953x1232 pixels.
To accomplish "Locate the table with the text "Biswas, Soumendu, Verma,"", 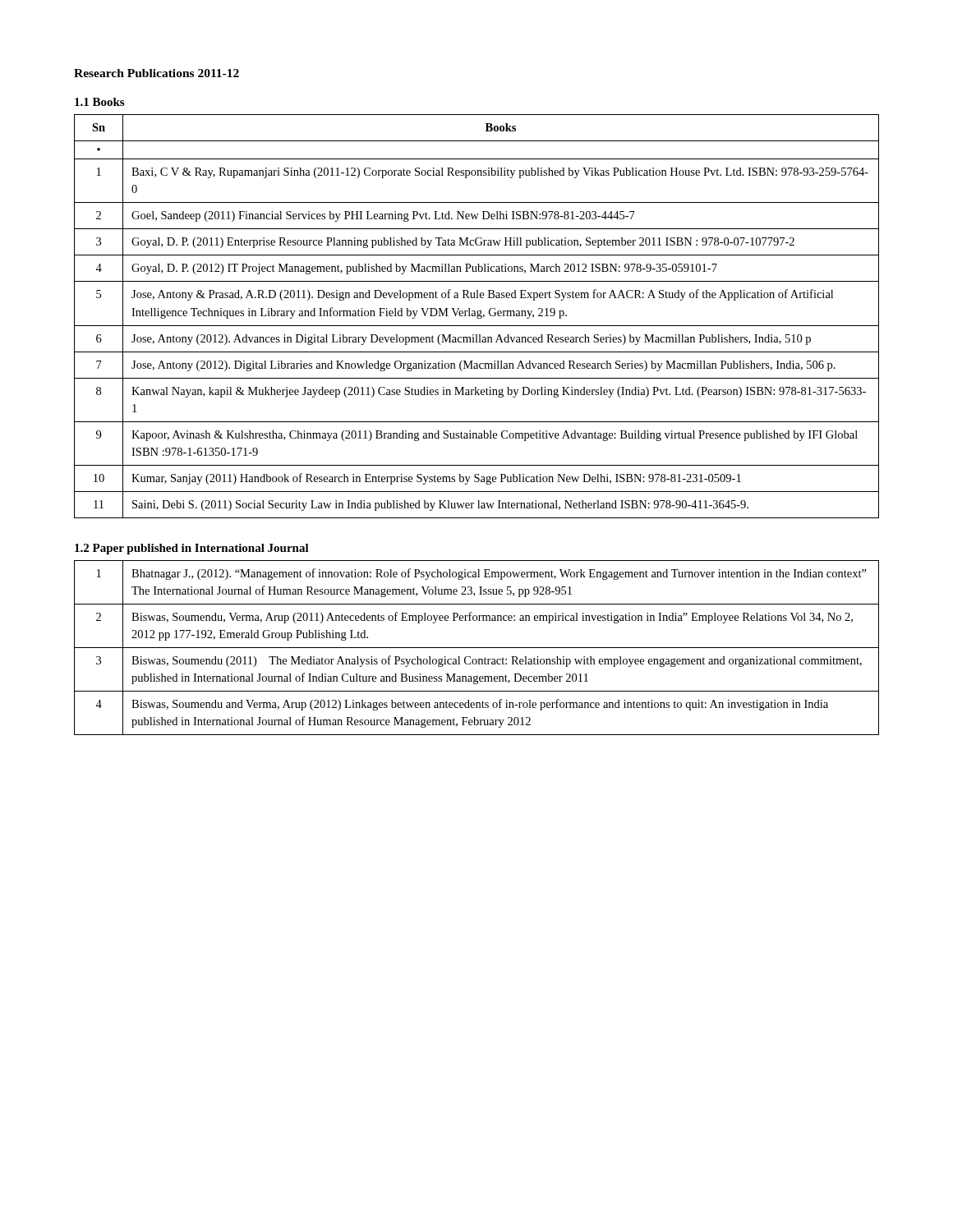I will (x=476, y=647).
